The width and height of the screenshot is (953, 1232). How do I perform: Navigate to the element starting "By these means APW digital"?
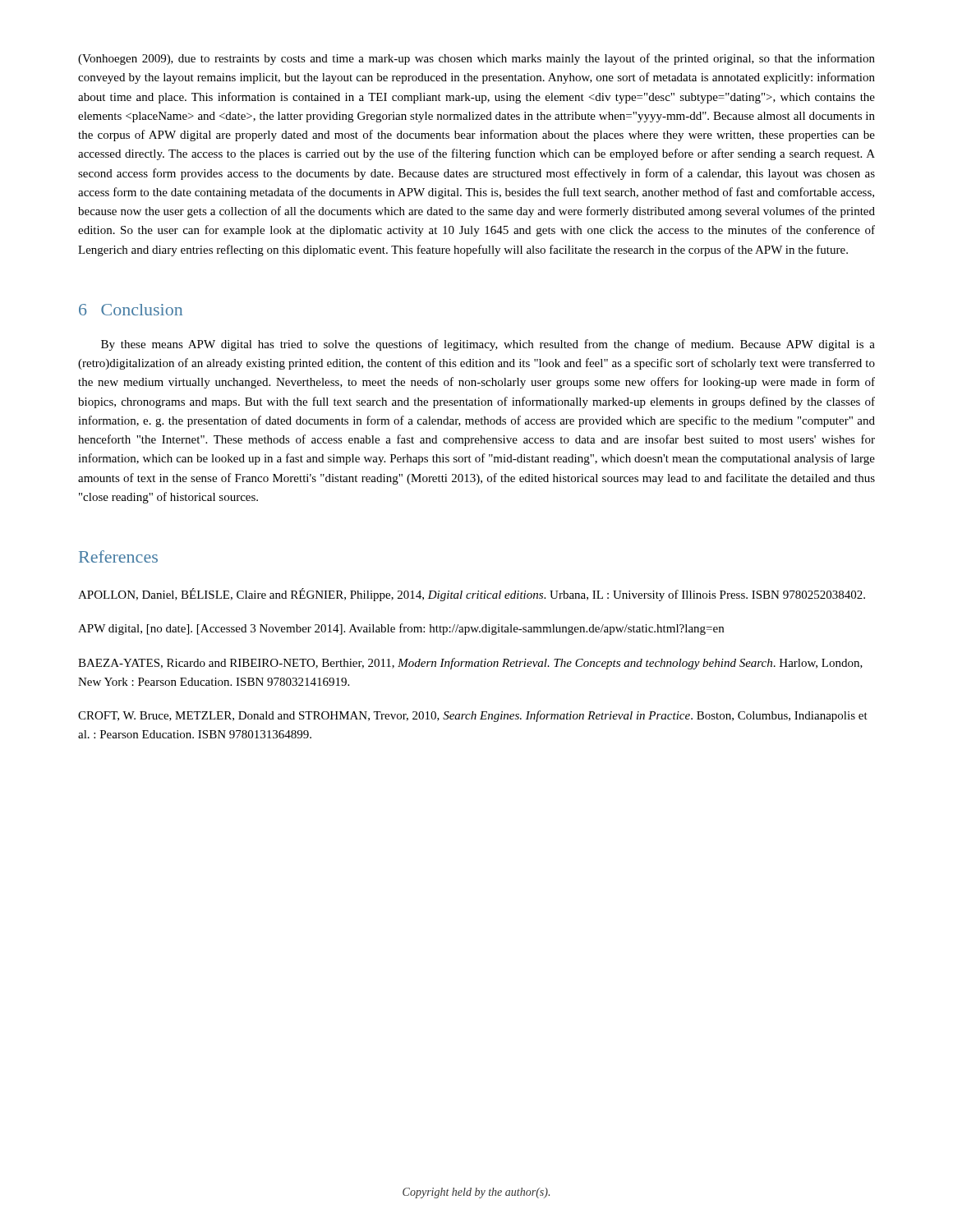pos(476,420)
